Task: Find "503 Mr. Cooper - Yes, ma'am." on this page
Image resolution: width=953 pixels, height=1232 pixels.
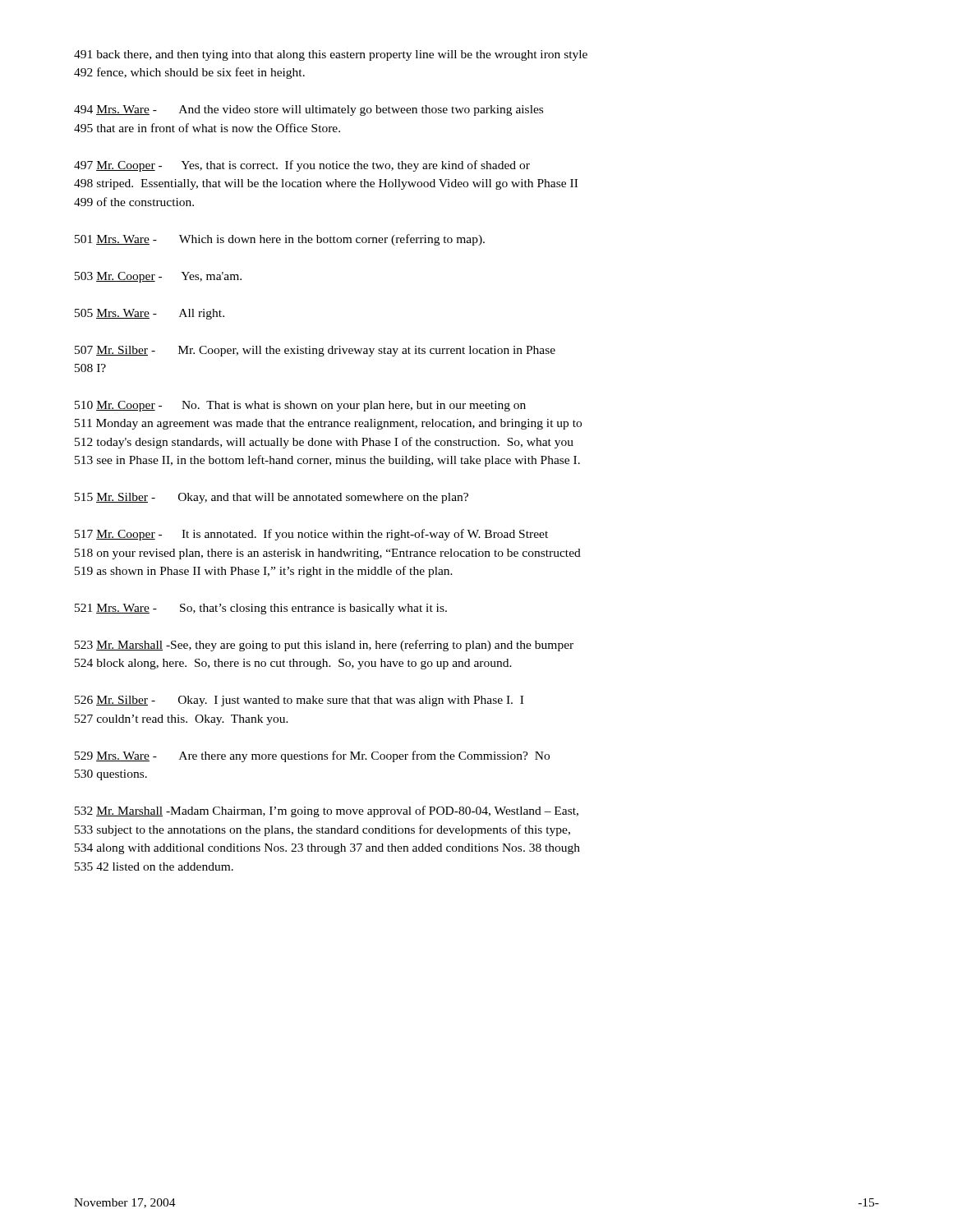Action: coord(158,275)
